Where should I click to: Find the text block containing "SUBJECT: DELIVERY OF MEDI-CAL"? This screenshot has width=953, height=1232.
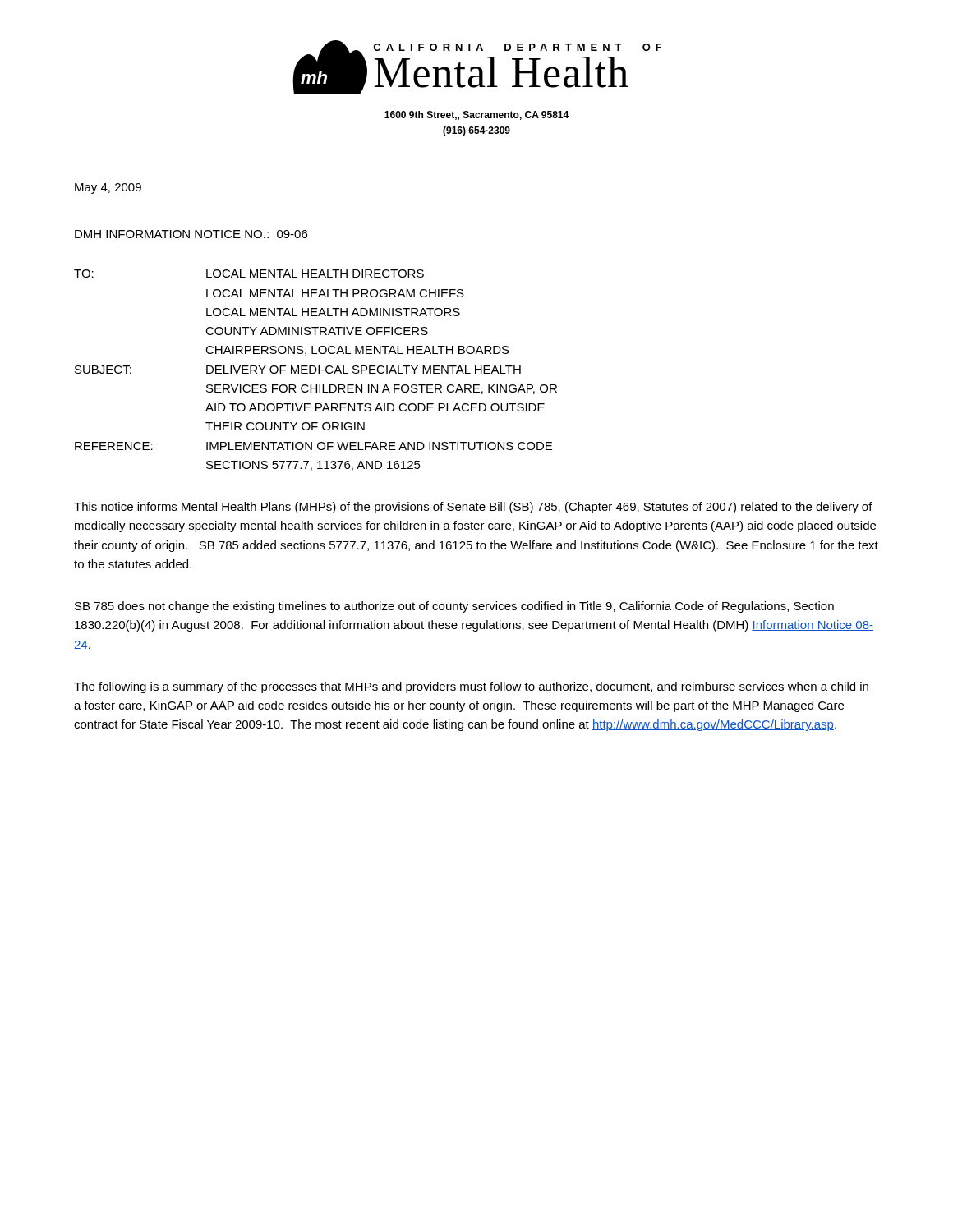tap(476, 398)
